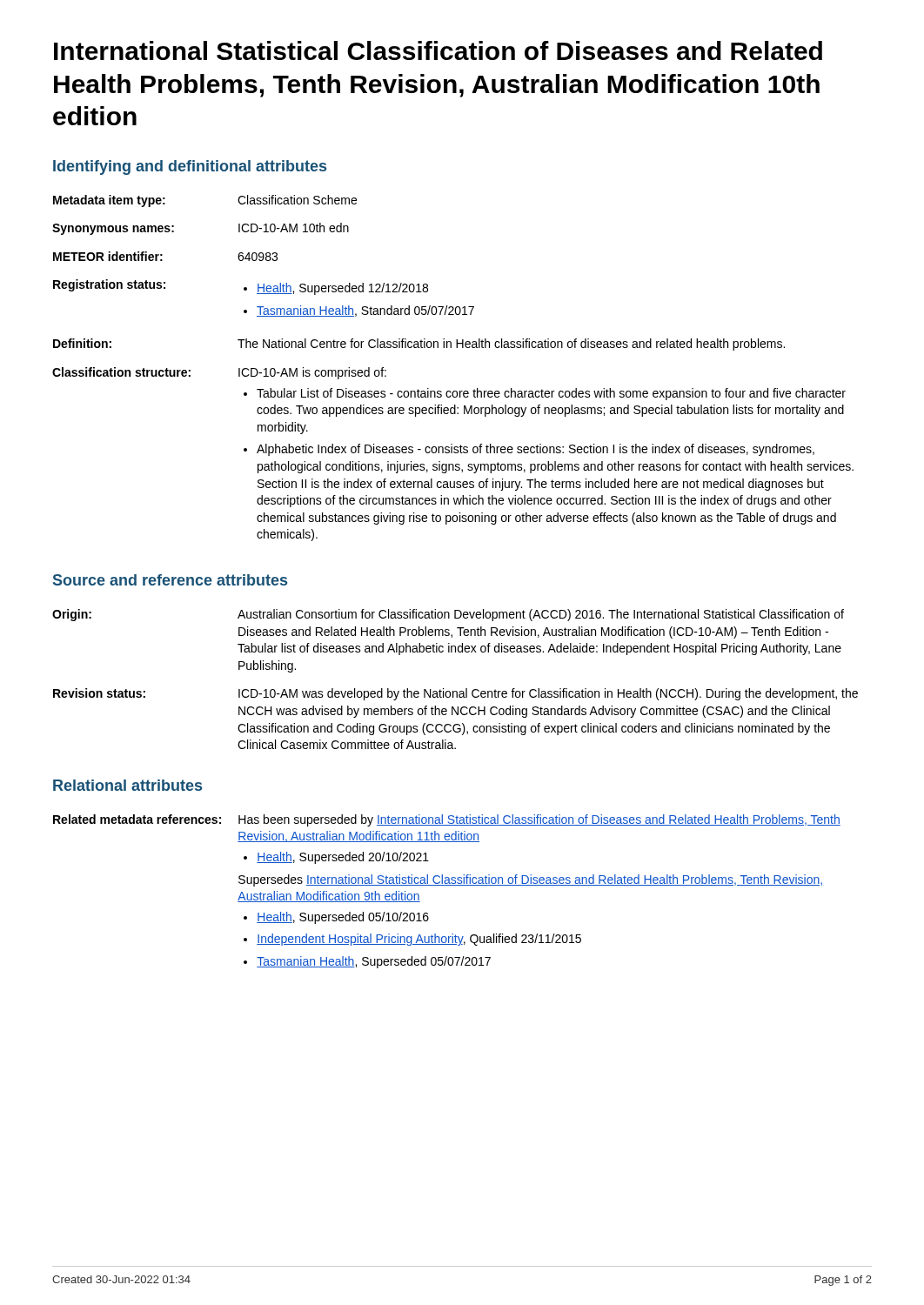Find the text starting "Relational attributes"
The height and width of the screenshot is (1305, 924).
(x=127, y=785)
